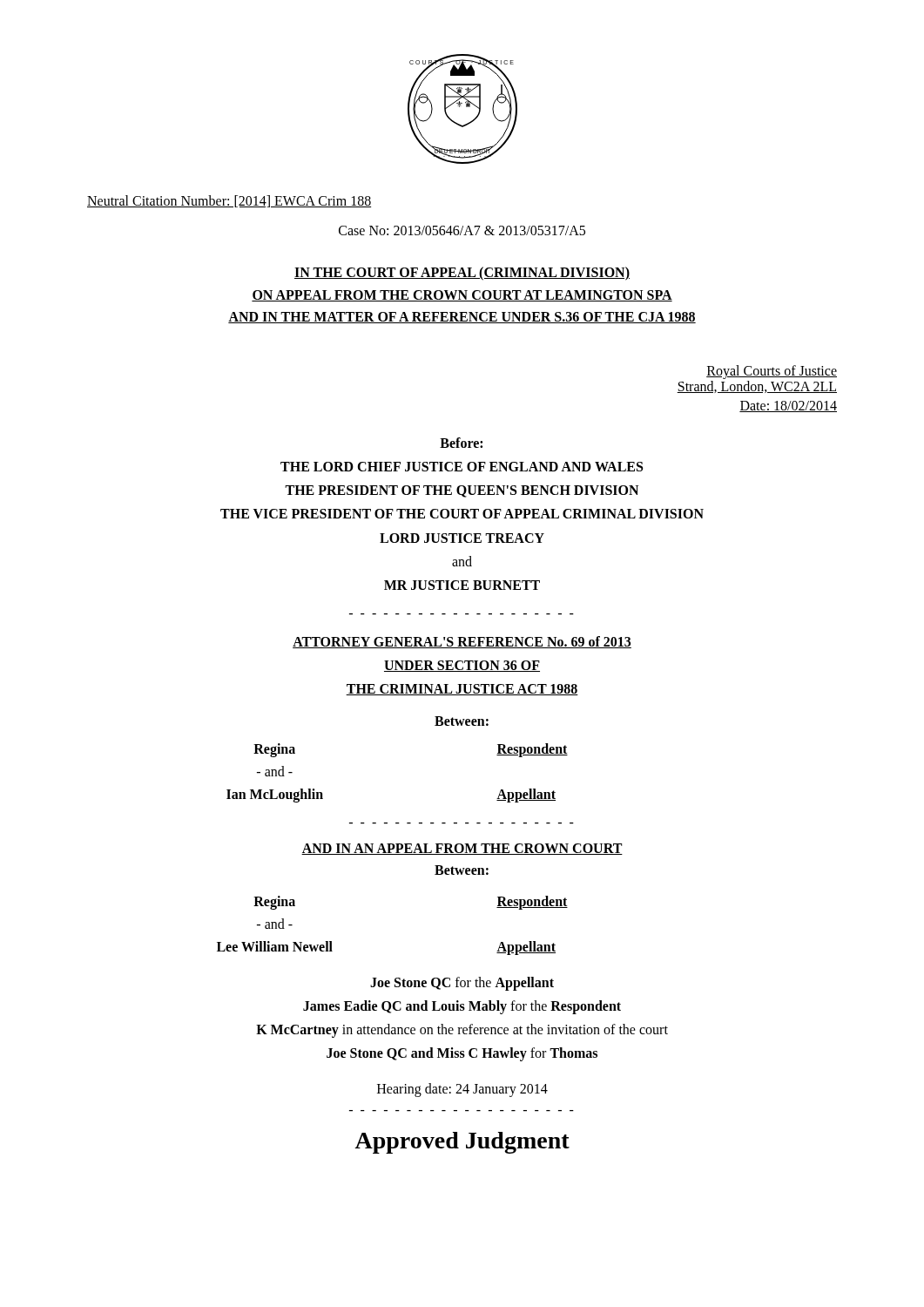
Task: Point to "Case No: 2013/05646/A7 & 2013/05317/A5"
Action: pos(462,230)
